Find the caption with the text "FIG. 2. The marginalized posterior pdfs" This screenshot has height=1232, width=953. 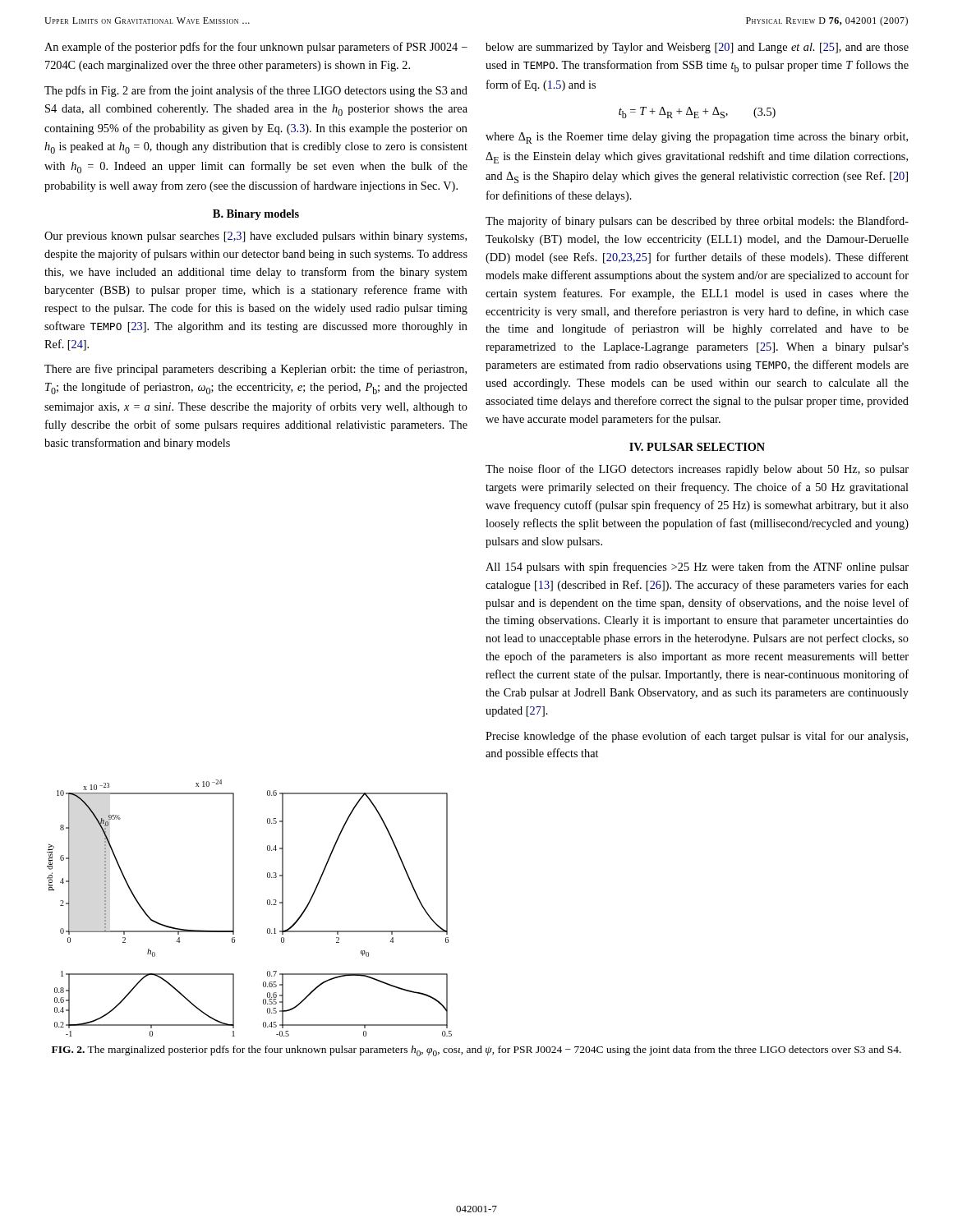(x=476, y=1051)
